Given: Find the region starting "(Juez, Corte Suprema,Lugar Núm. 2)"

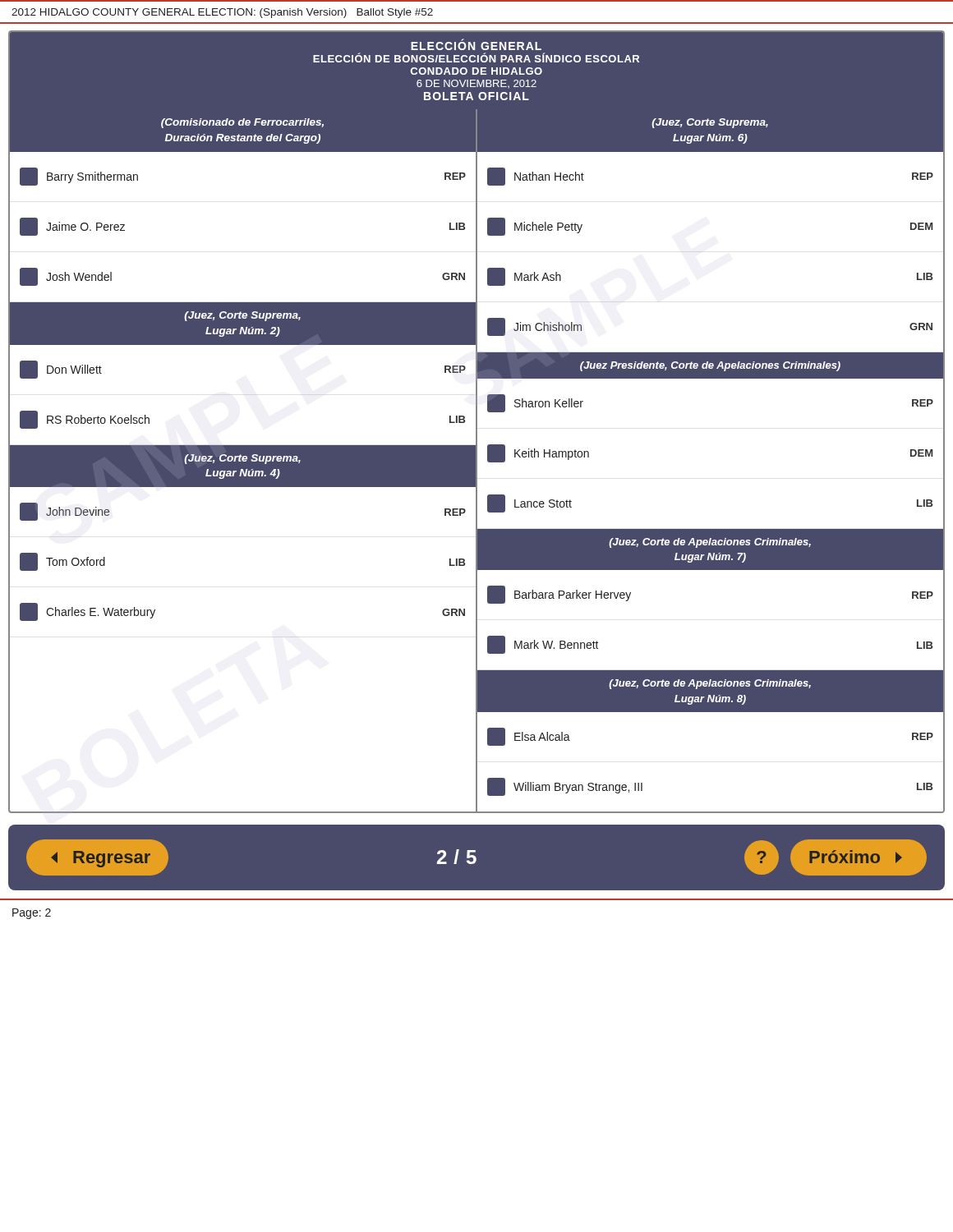Looking at the screenshot, I should (x=243, y=323).
